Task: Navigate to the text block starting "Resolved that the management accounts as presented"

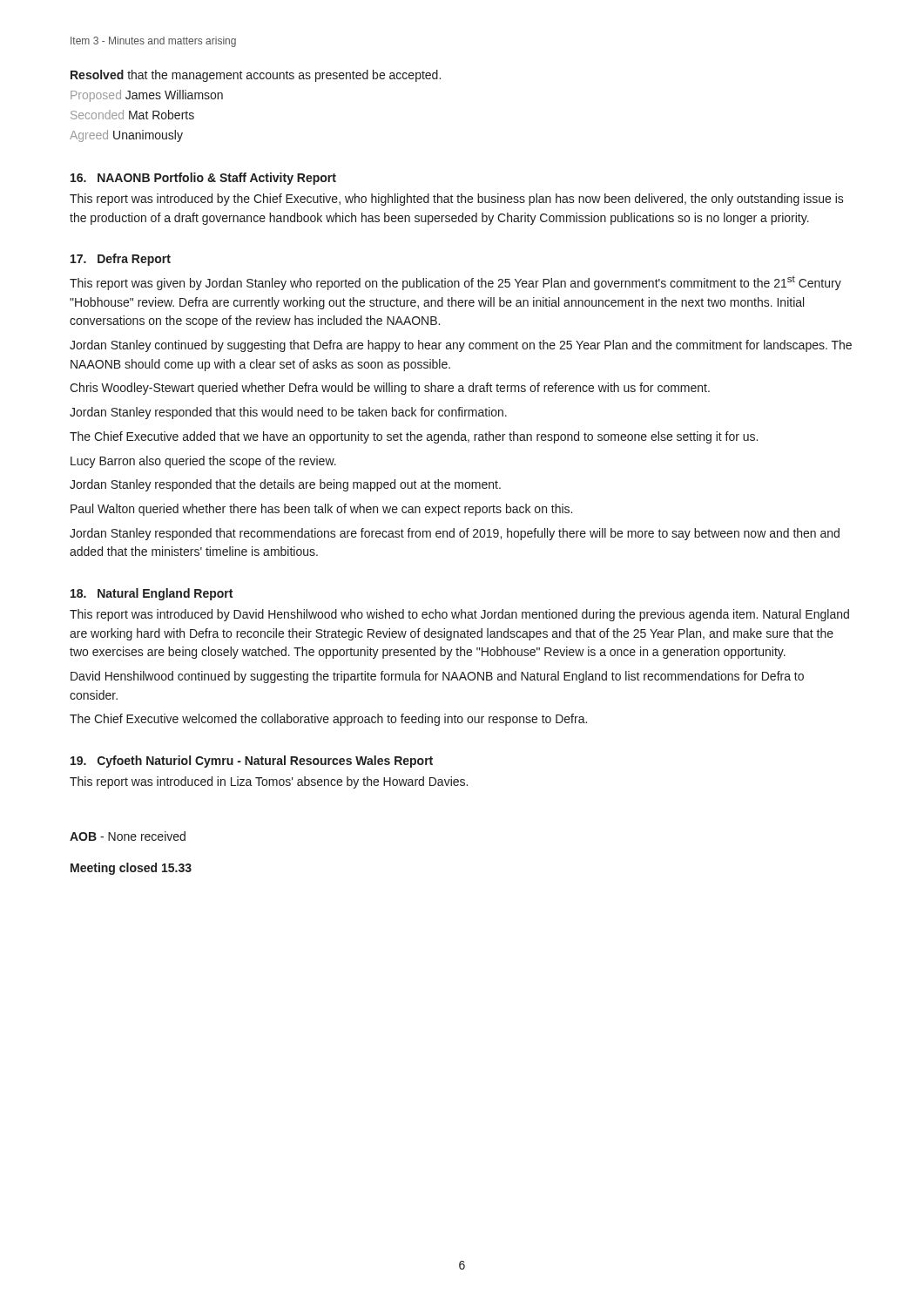Action: [256, 76]
